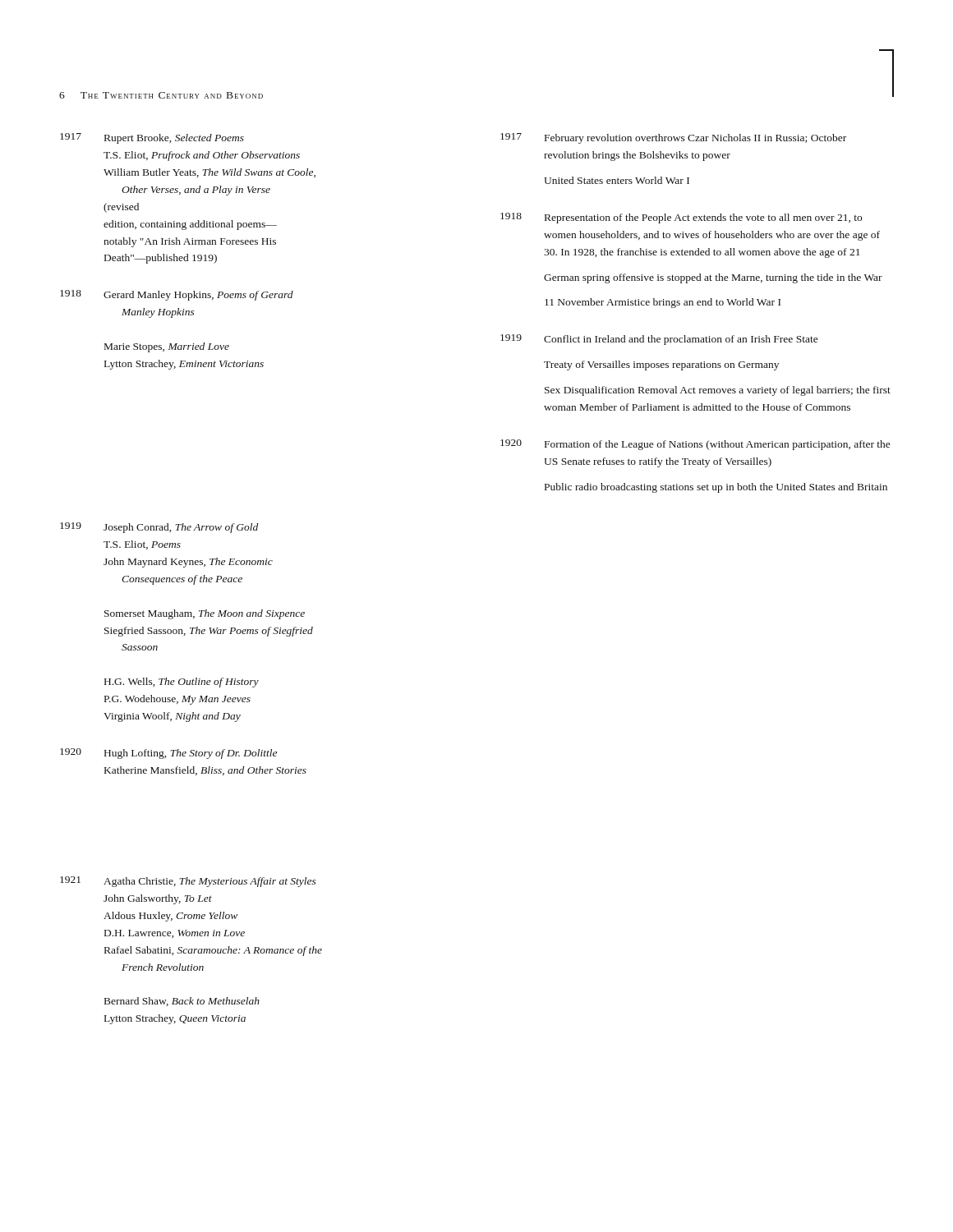The width and height of the screenshot is (953, 1232).
Task: Click the passage that begins "1920 Formation of the"
Action: tap(697, 466)
